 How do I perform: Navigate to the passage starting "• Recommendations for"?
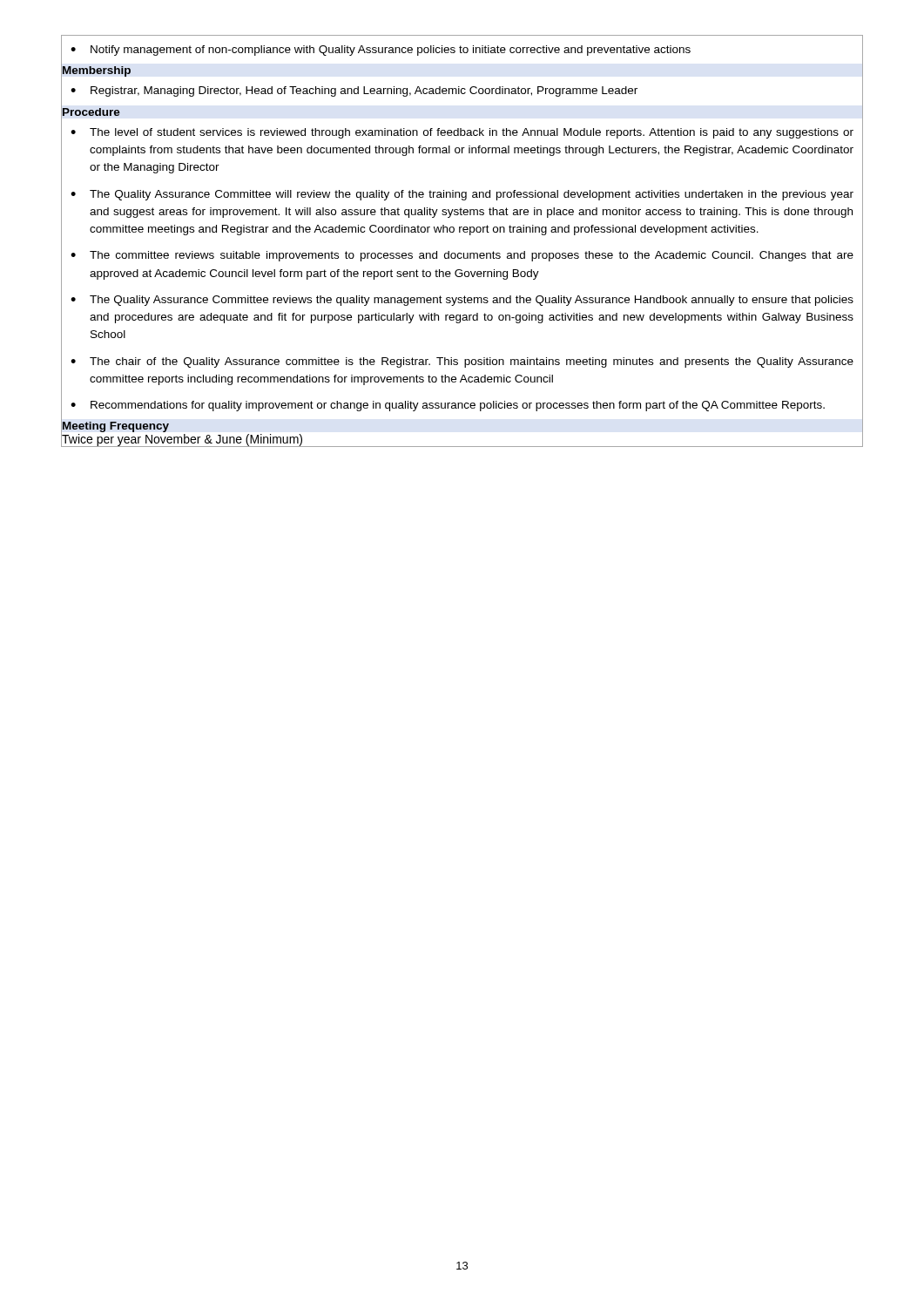pos(462,406)
